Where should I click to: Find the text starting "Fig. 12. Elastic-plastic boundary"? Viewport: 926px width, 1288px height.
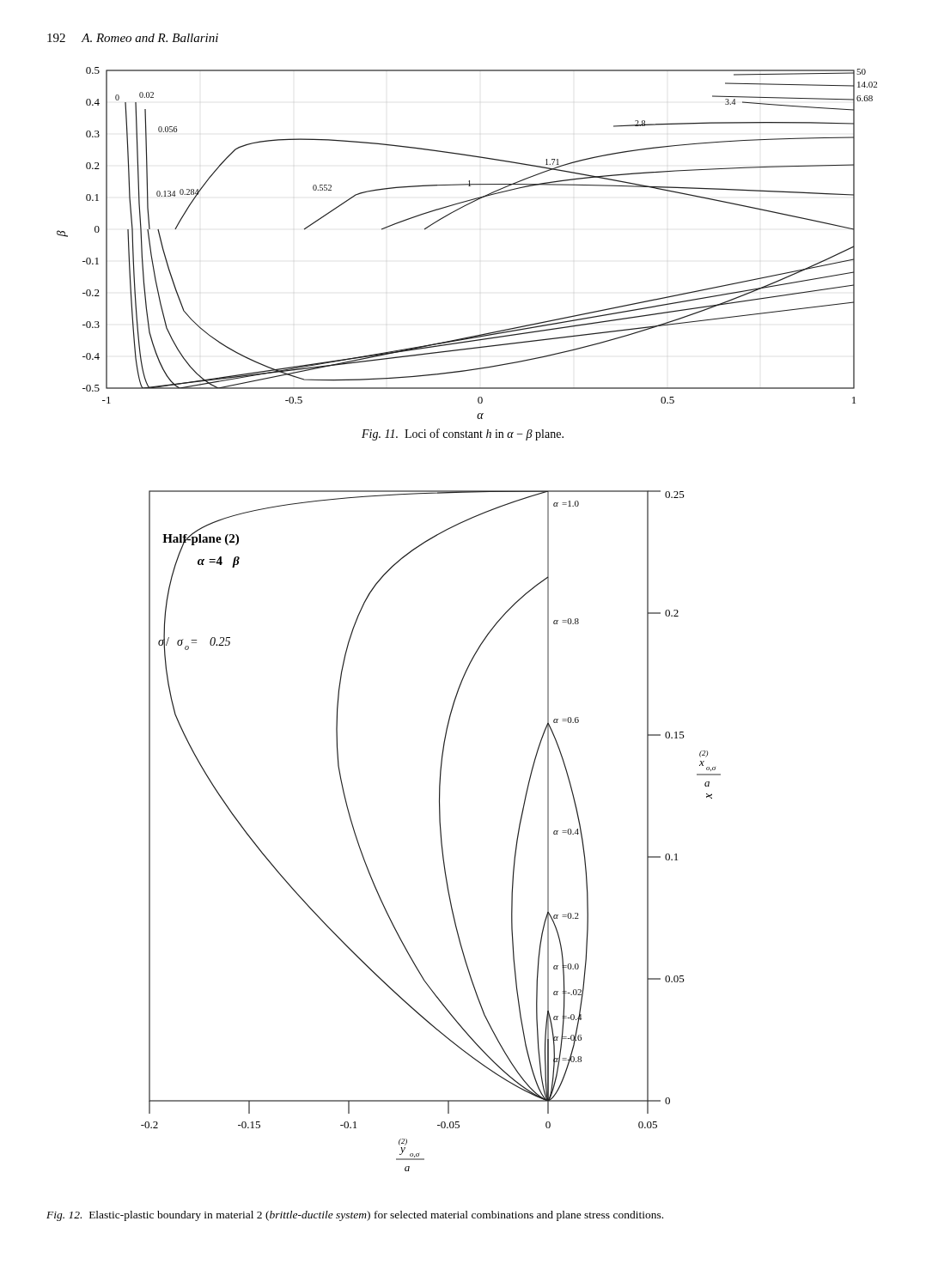[x=355, y=1215]
